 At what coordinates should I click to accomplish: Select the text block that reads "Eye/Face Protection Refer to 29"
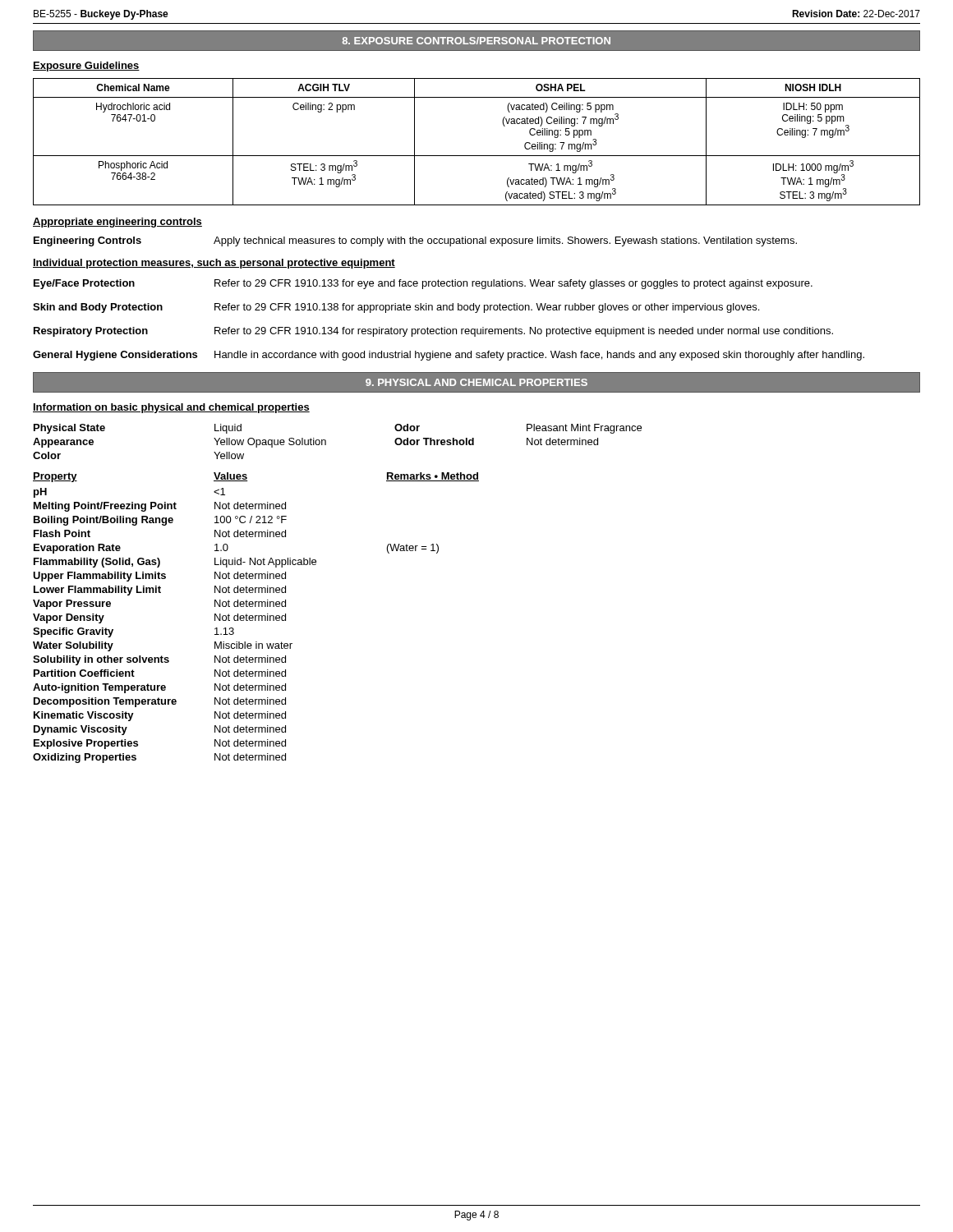click(423, 283)
